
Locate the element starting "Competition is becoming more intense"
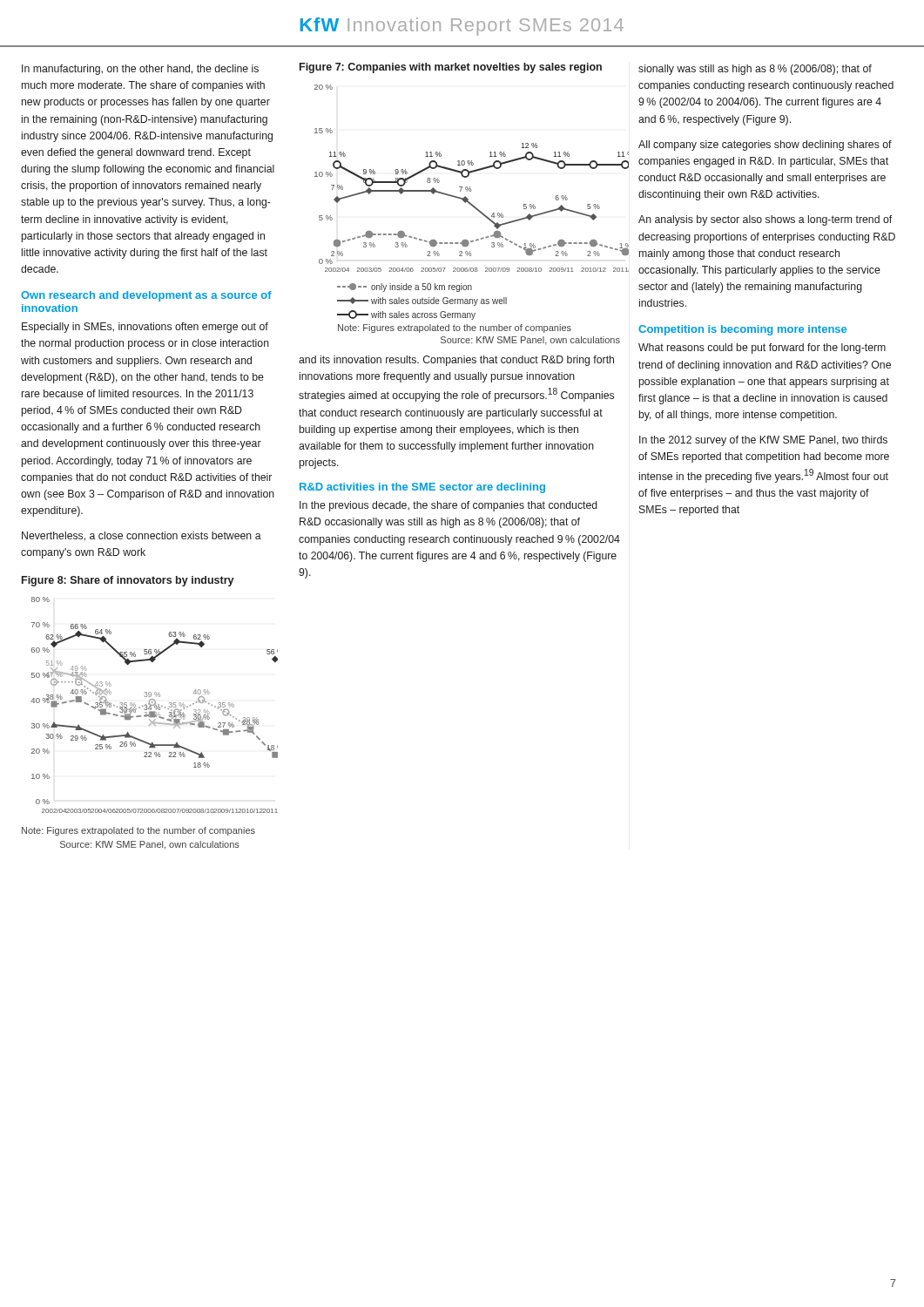coord(743,329)
